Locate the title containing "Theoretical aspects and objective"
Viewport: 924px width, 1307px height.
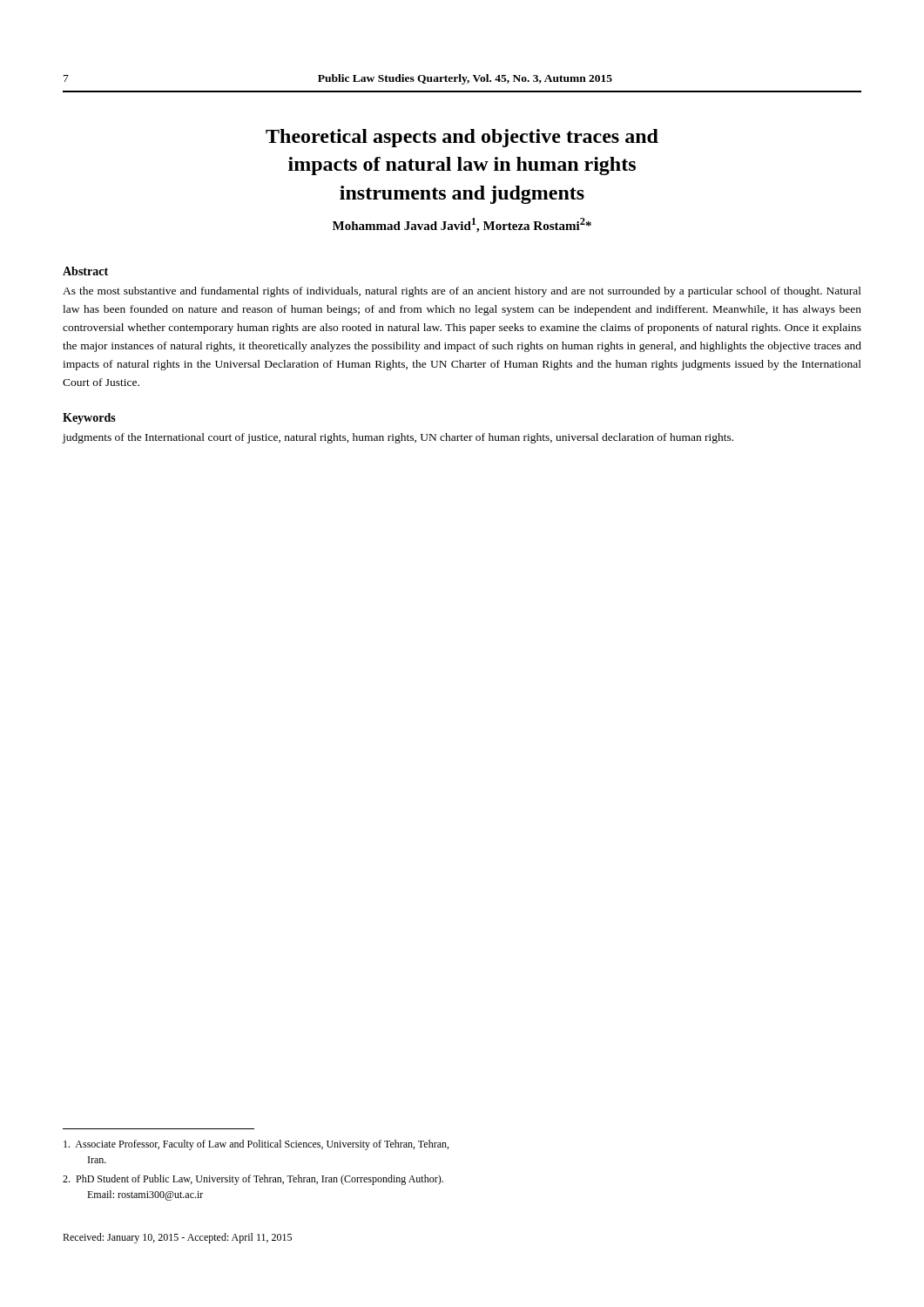pos(462,164)
